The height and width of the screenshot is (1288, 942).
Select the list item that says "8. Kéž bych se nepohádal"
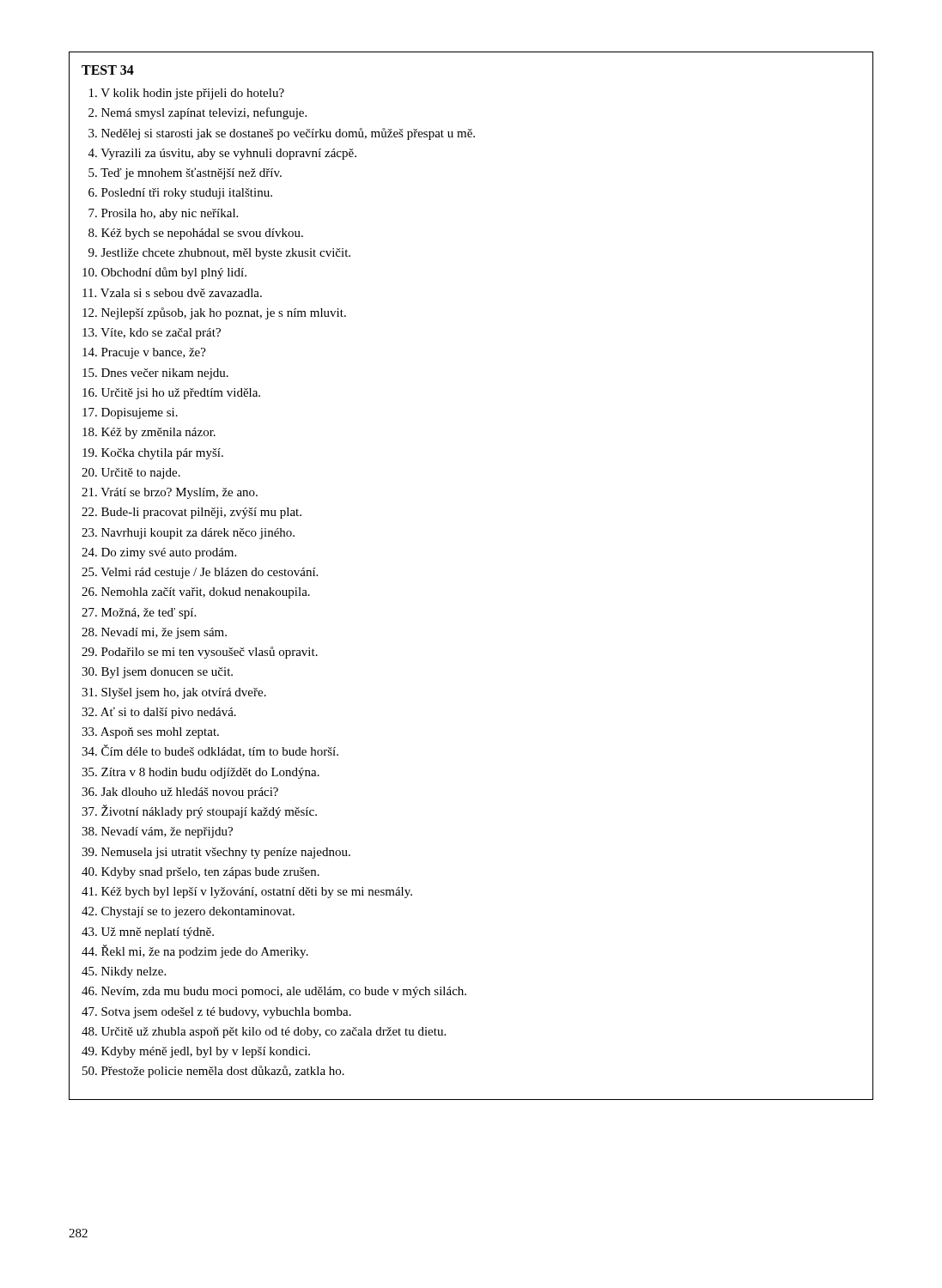[x=193, y=232]
